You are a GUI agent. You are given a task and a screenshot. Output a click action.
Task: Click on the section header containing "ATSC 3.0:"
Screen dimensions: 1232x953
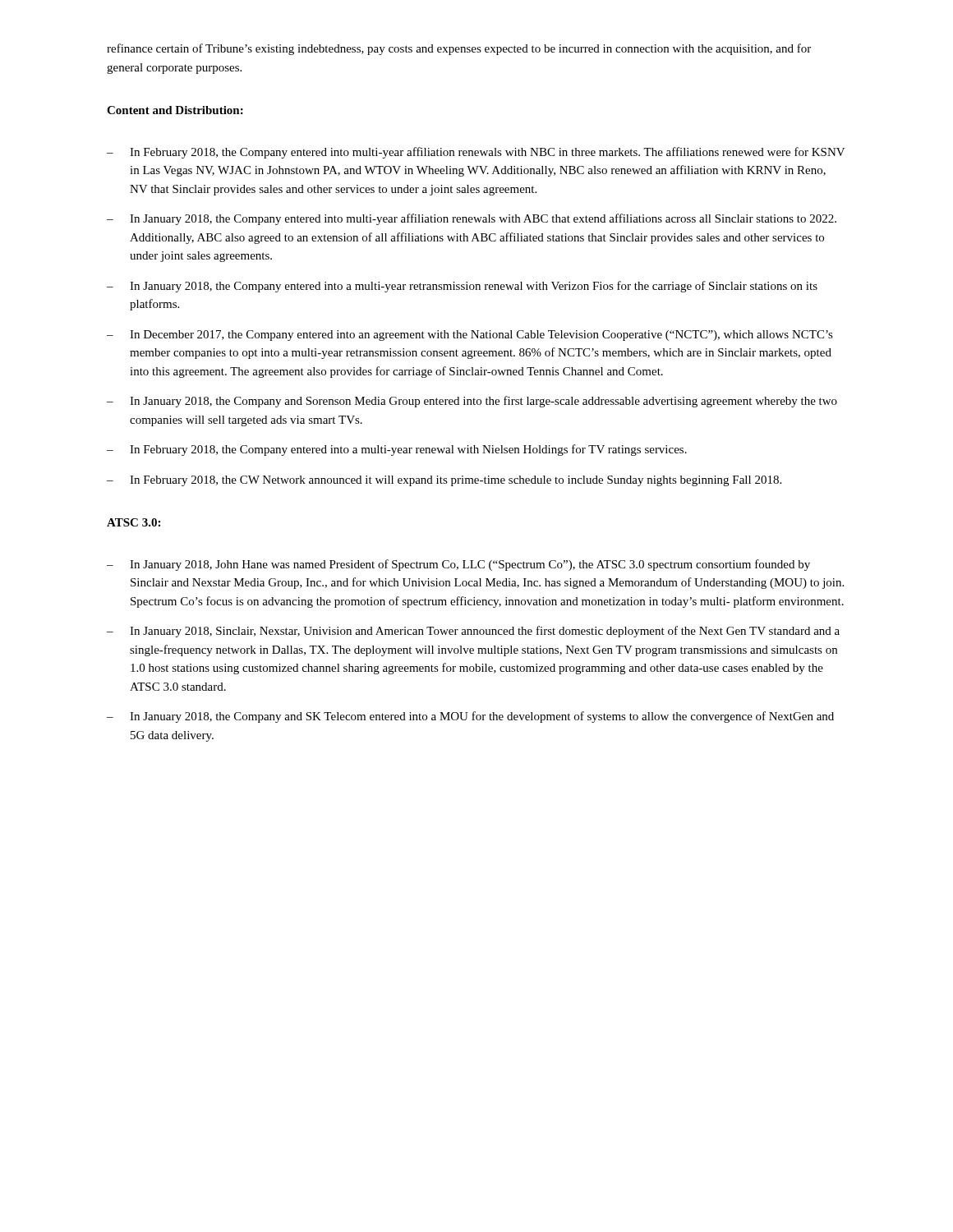point(134,522)
